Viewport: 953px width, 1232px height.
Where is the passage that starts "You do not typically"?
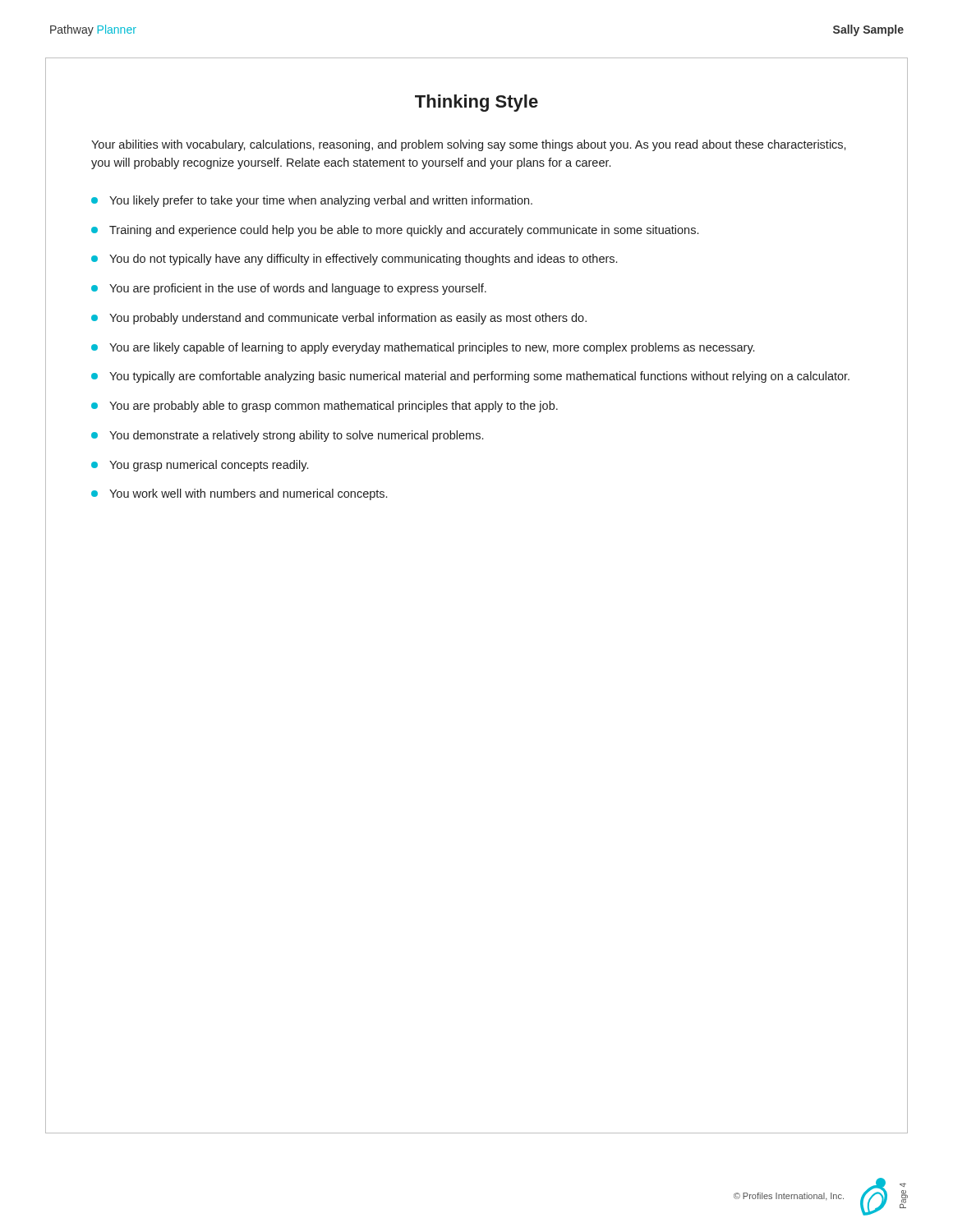point(476,260)
